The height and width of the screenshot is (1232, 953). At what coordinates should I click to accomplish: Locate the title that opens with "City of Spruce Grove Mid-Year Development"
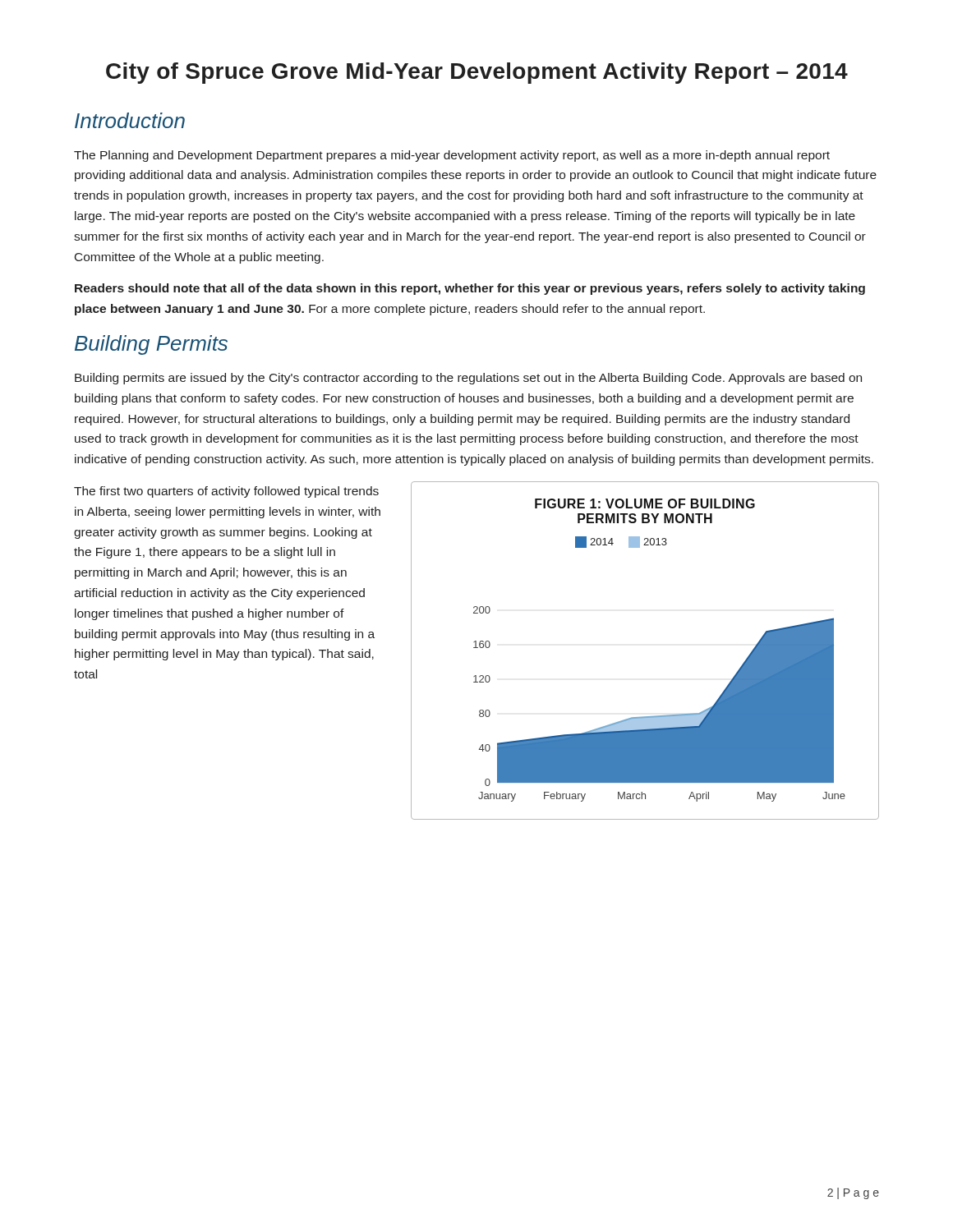(476, 71)
